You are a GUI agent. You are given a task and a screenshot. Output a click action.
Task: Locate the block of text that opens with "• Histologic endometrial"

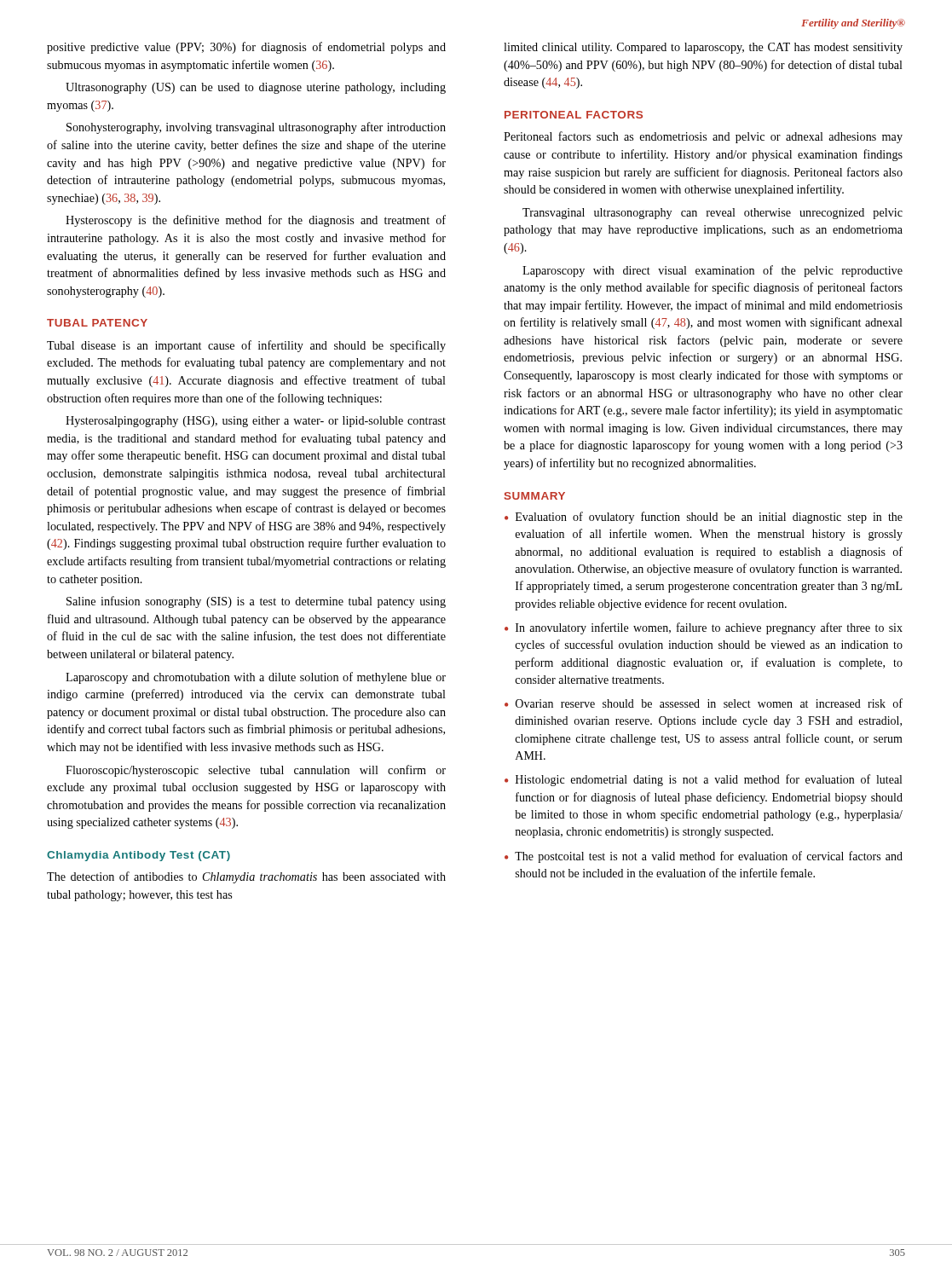point(703,807)
